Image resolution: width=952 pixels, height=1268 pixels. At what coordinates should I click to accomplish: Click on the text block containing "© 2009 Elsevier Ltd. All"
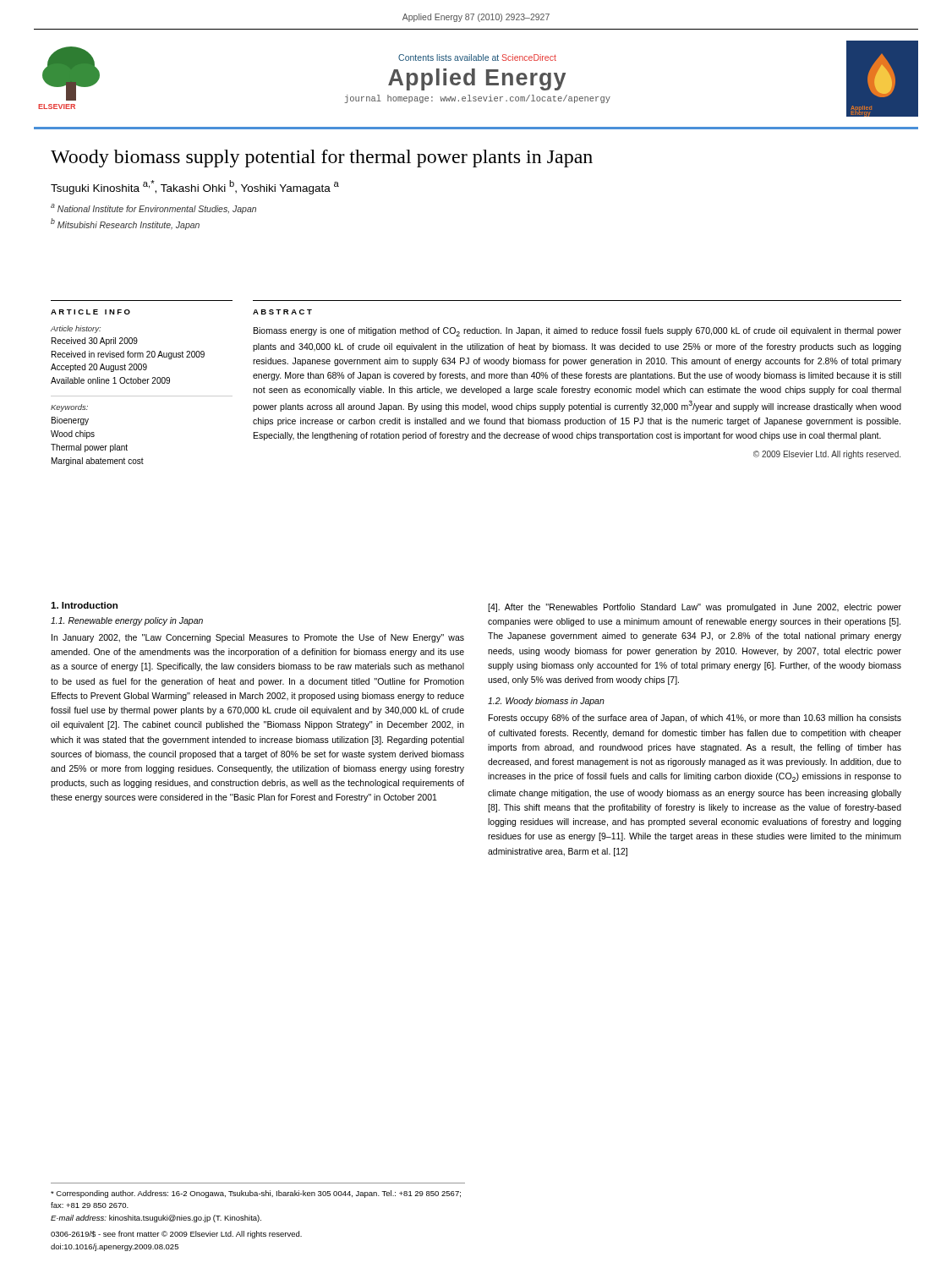pos(827,454)
